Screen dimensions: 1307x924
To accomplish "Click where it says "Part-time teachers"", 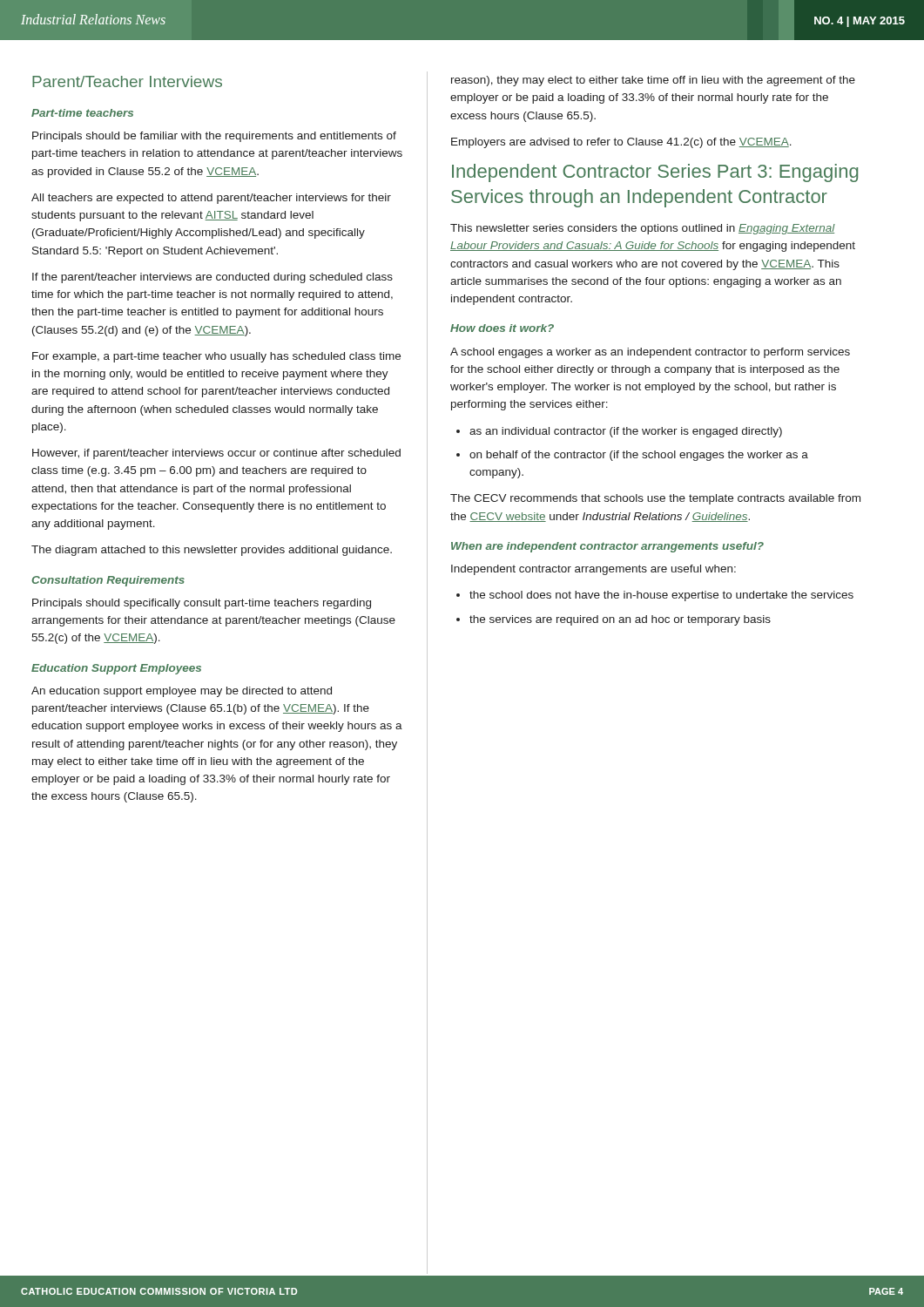I will coord(82,113).
